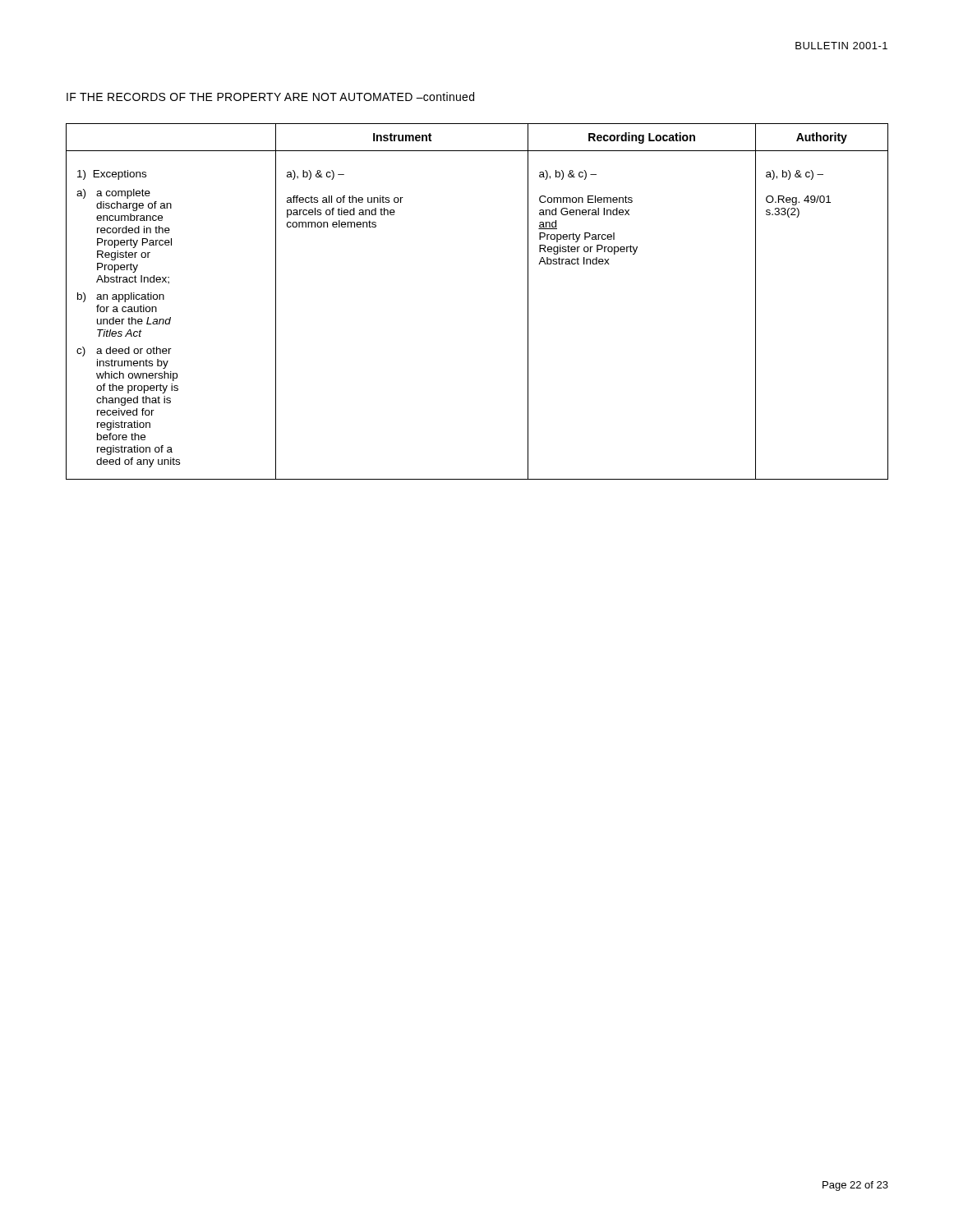Click on the table containing "Recording Location"
Viewport: 954px width, 1232px height.
coord(477,301)
